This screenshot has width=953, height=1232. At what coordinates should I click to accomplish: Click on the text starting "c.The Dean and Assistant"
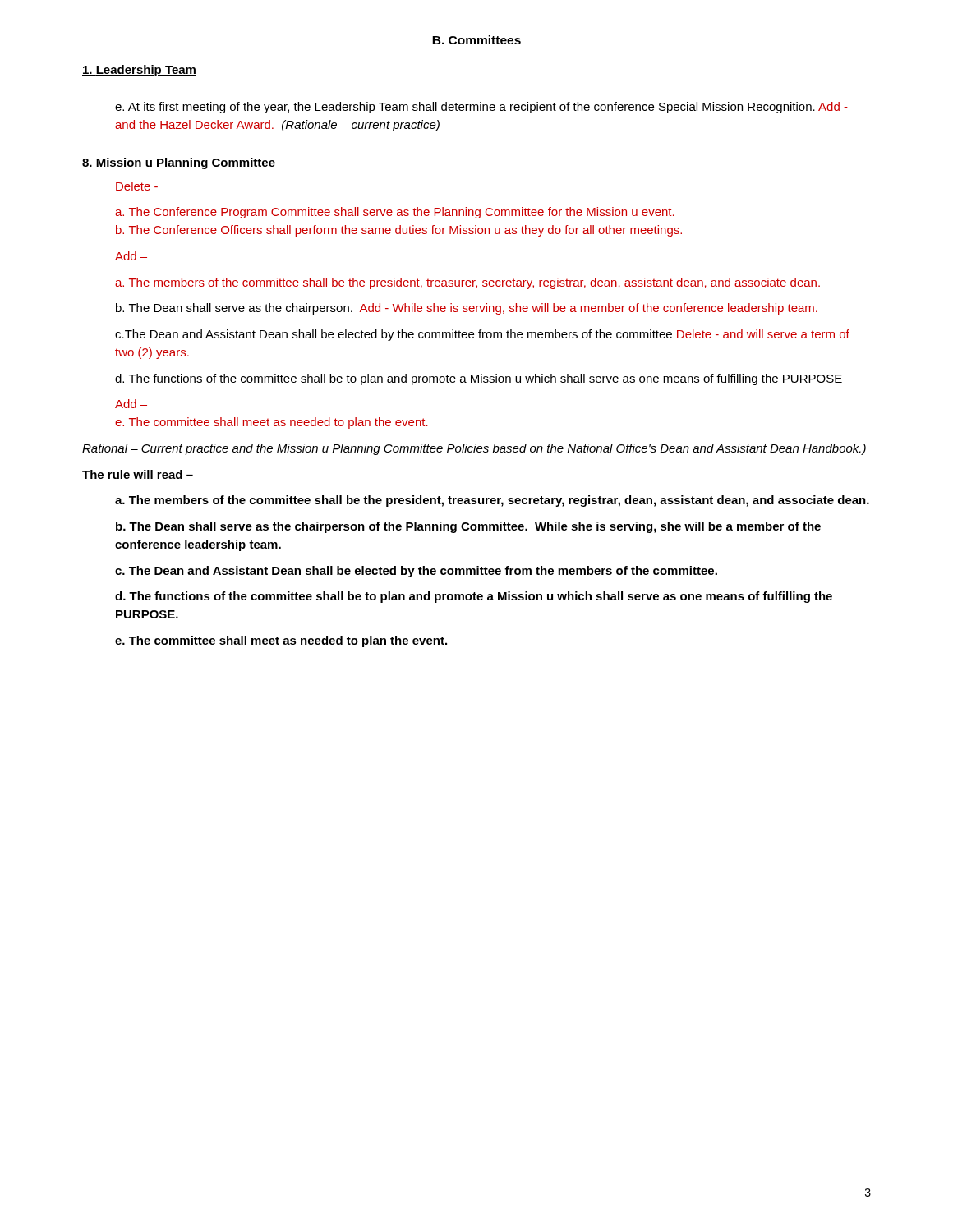click(493, 343)
